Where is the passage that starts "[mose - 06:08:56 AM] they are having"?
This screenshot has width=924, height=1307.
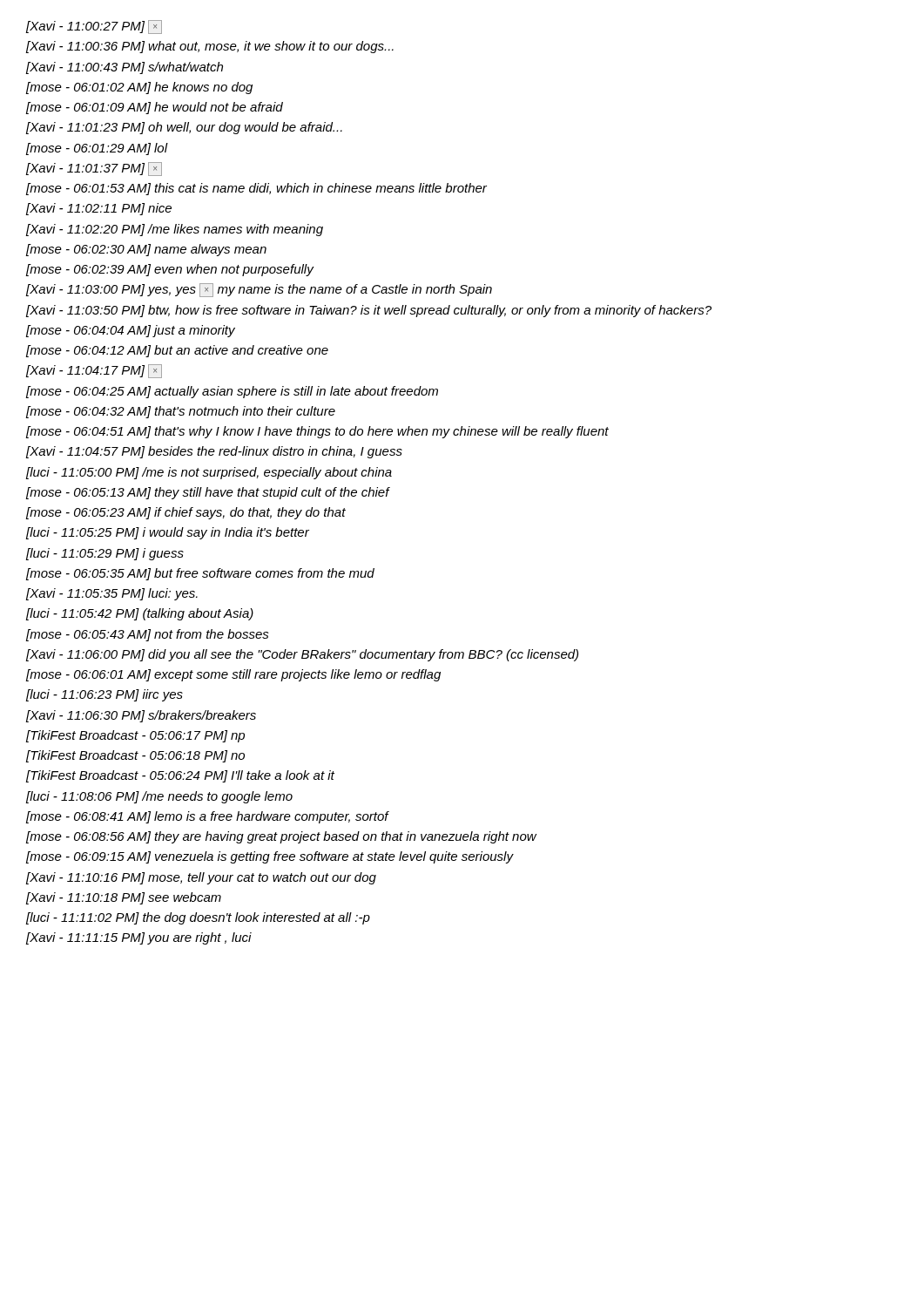click(x=281, y=836)
